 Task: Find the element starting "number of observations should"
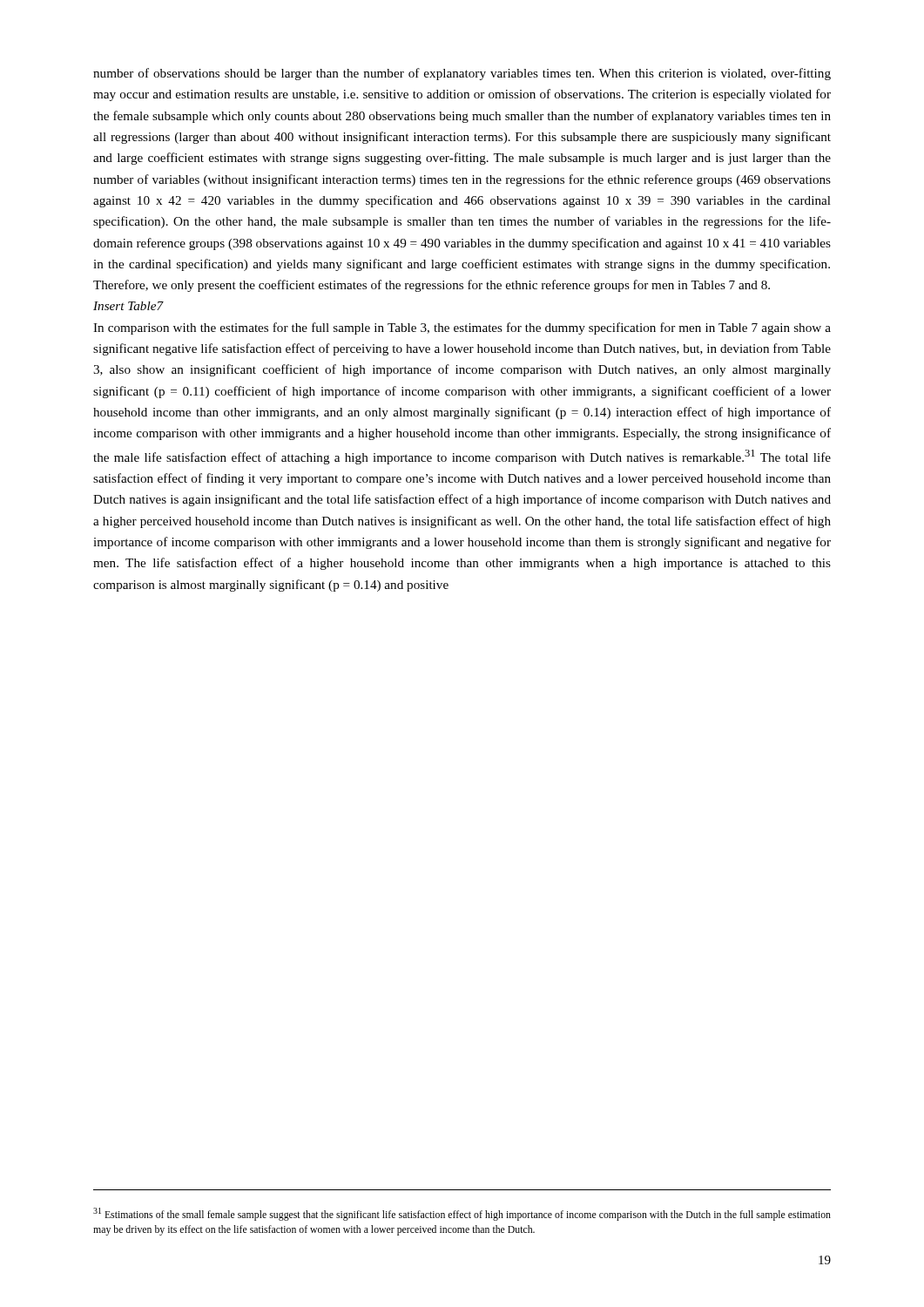(462, 179)
